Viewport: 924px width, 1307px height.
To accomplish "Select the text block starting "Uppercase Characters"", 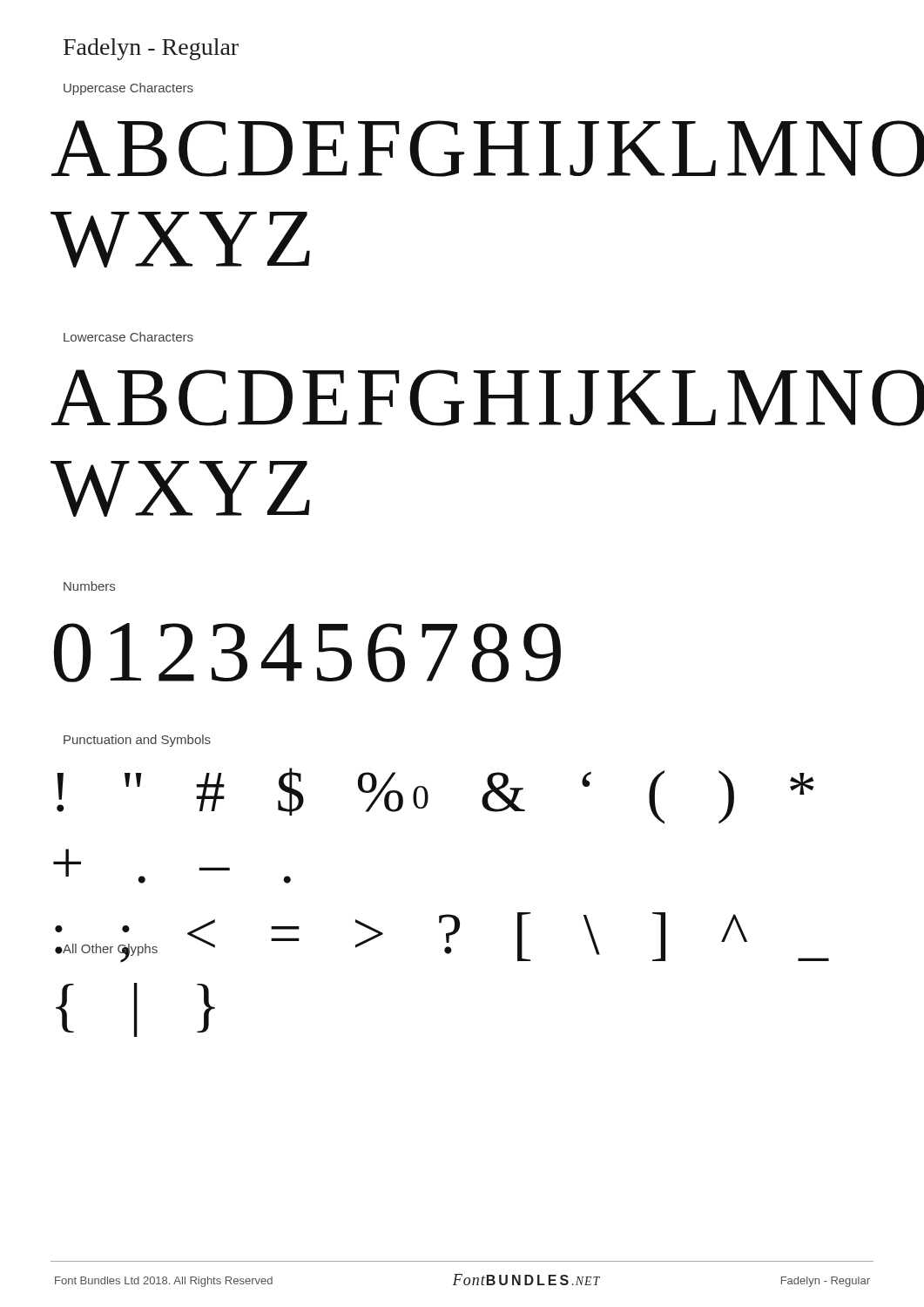I will pos(128,88).
